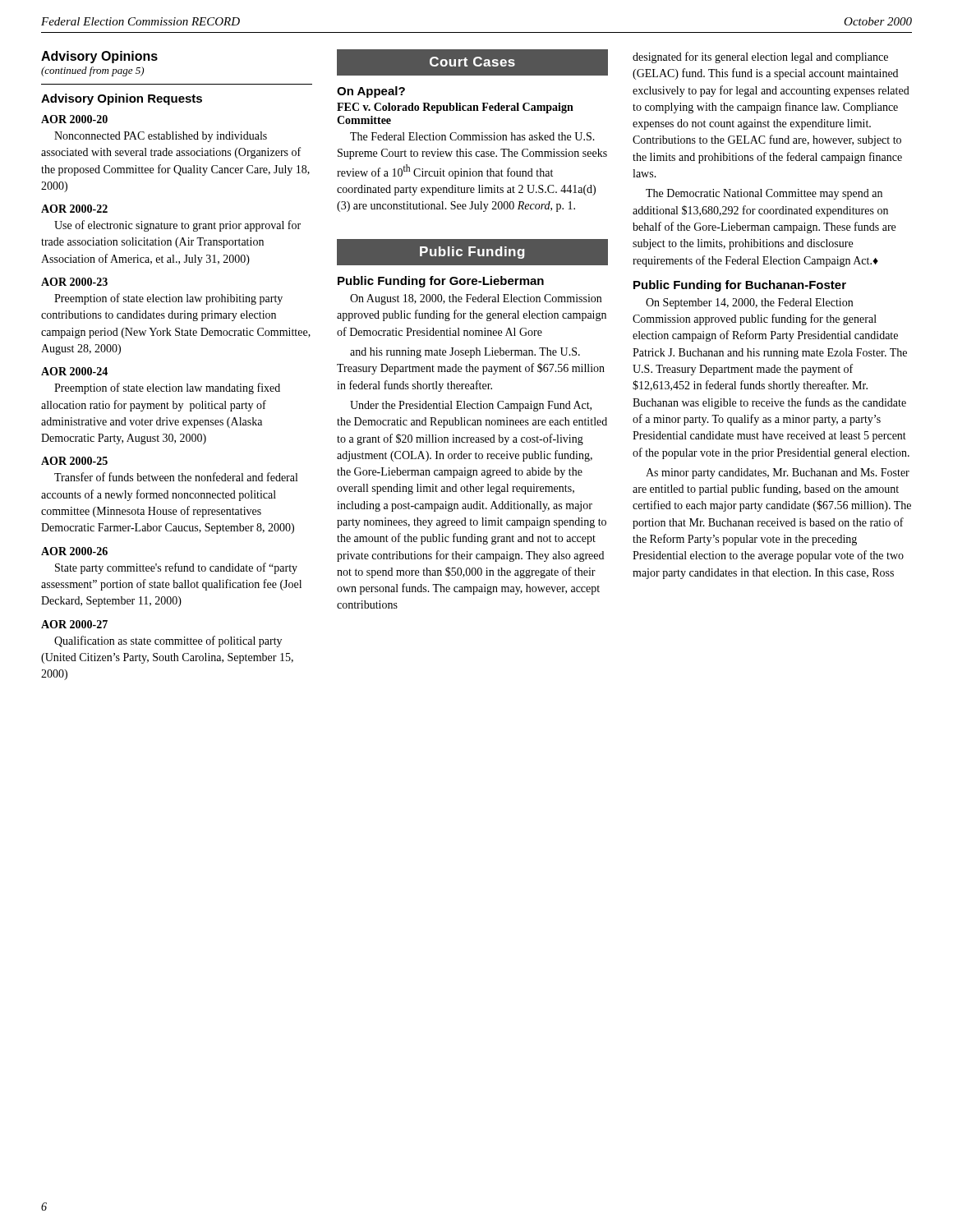Locate the text block starting "The Federal Election Commission"

point(472,172)
